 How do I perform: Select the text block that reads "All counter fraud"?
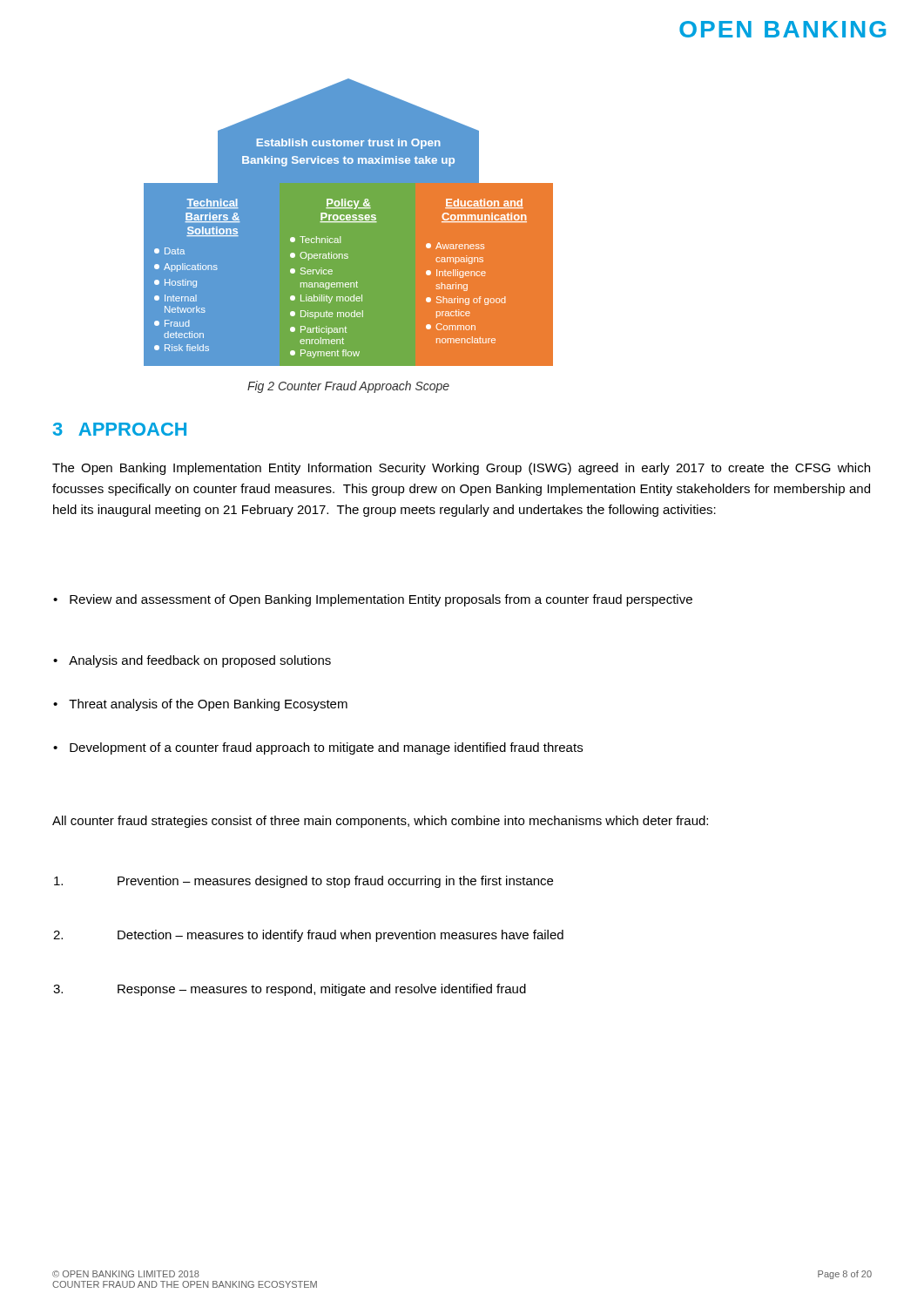coord(381,820)
